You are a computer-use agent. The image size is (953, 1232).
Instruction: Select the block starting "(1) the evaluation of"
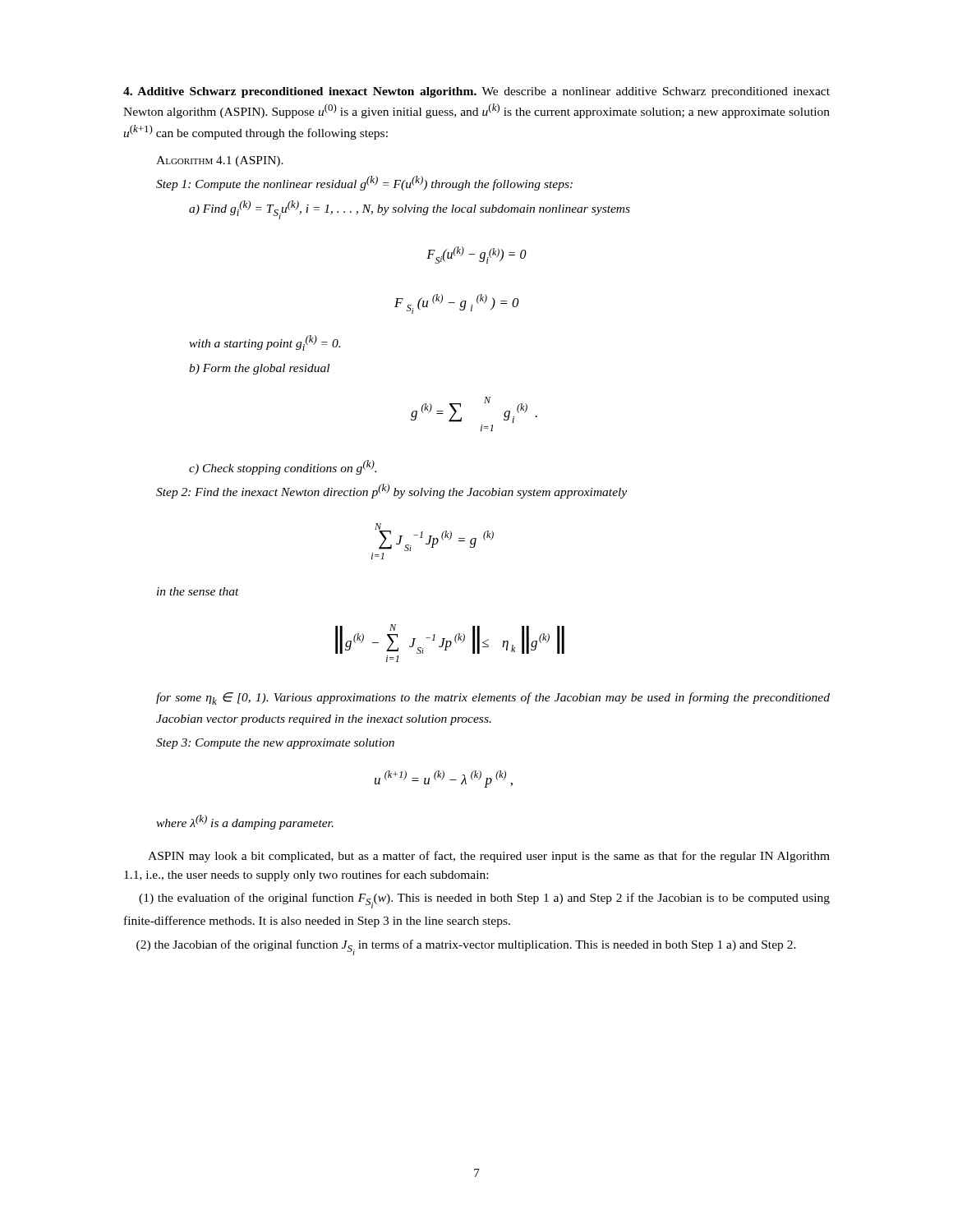click(476, 909)
